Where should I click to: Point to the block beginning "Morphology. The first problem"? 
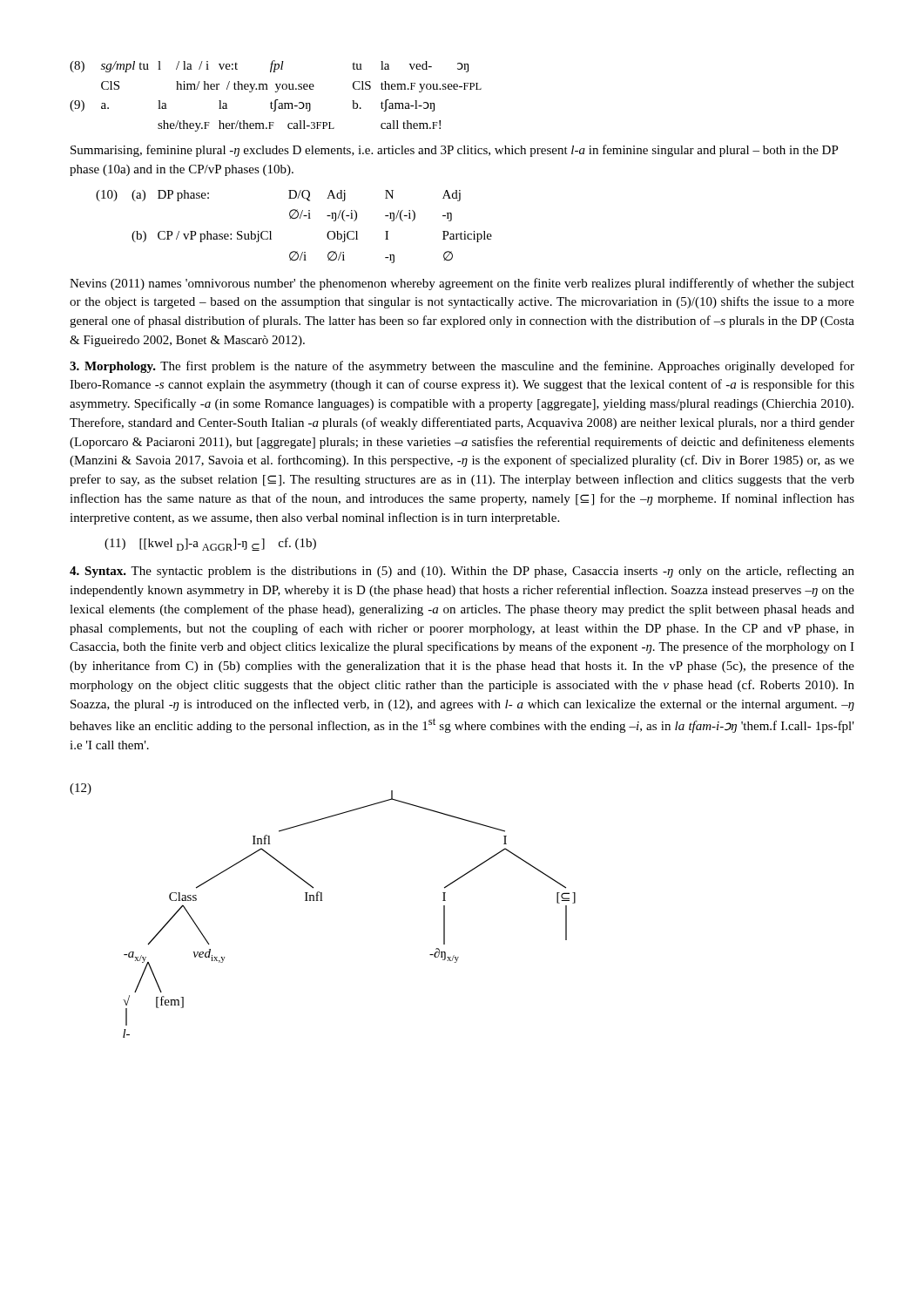click(462, 442)
